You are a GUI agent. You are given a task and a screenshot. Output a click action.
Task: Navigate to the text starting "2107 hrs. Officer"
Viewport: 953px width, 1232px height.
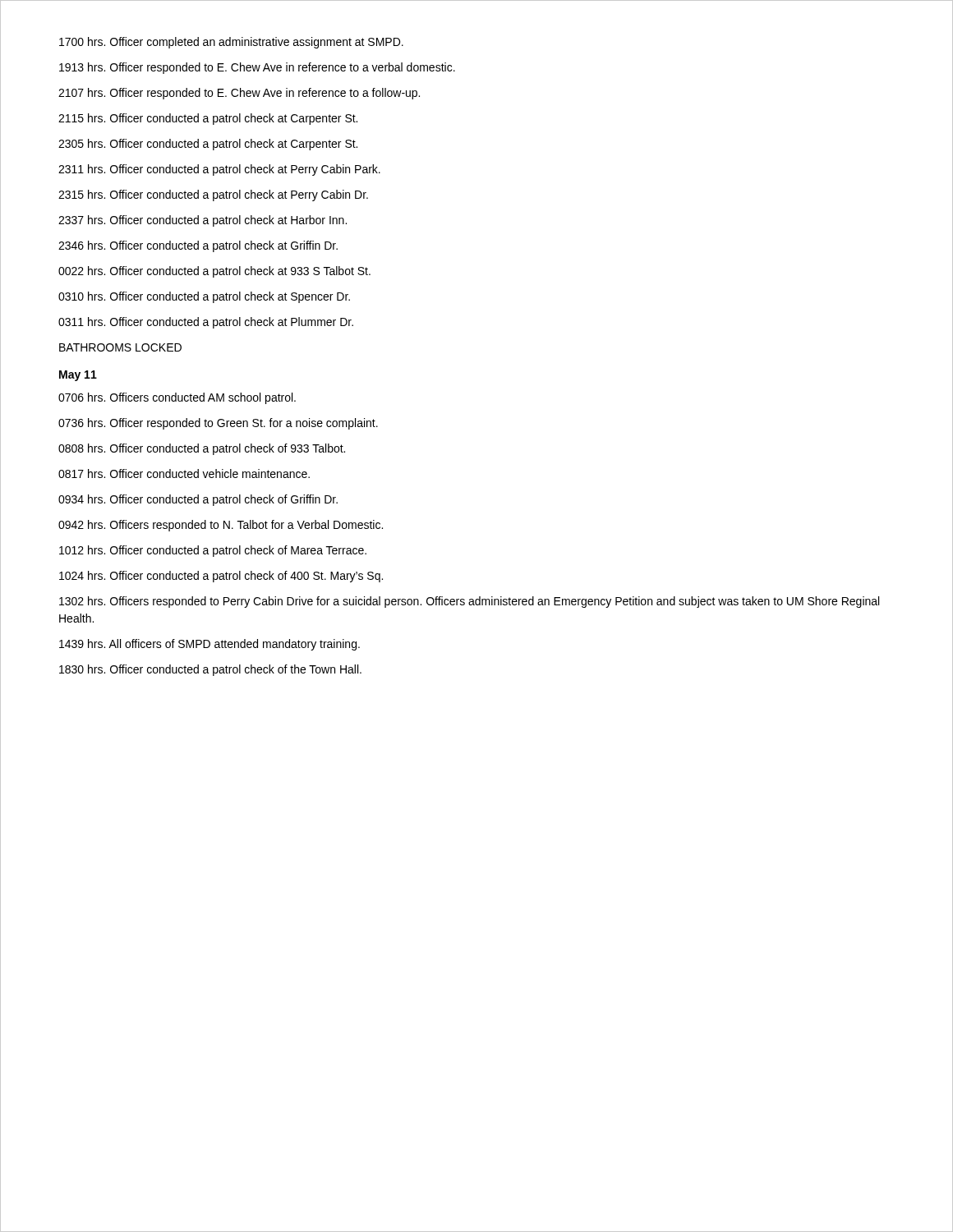[x=240, y=93]
